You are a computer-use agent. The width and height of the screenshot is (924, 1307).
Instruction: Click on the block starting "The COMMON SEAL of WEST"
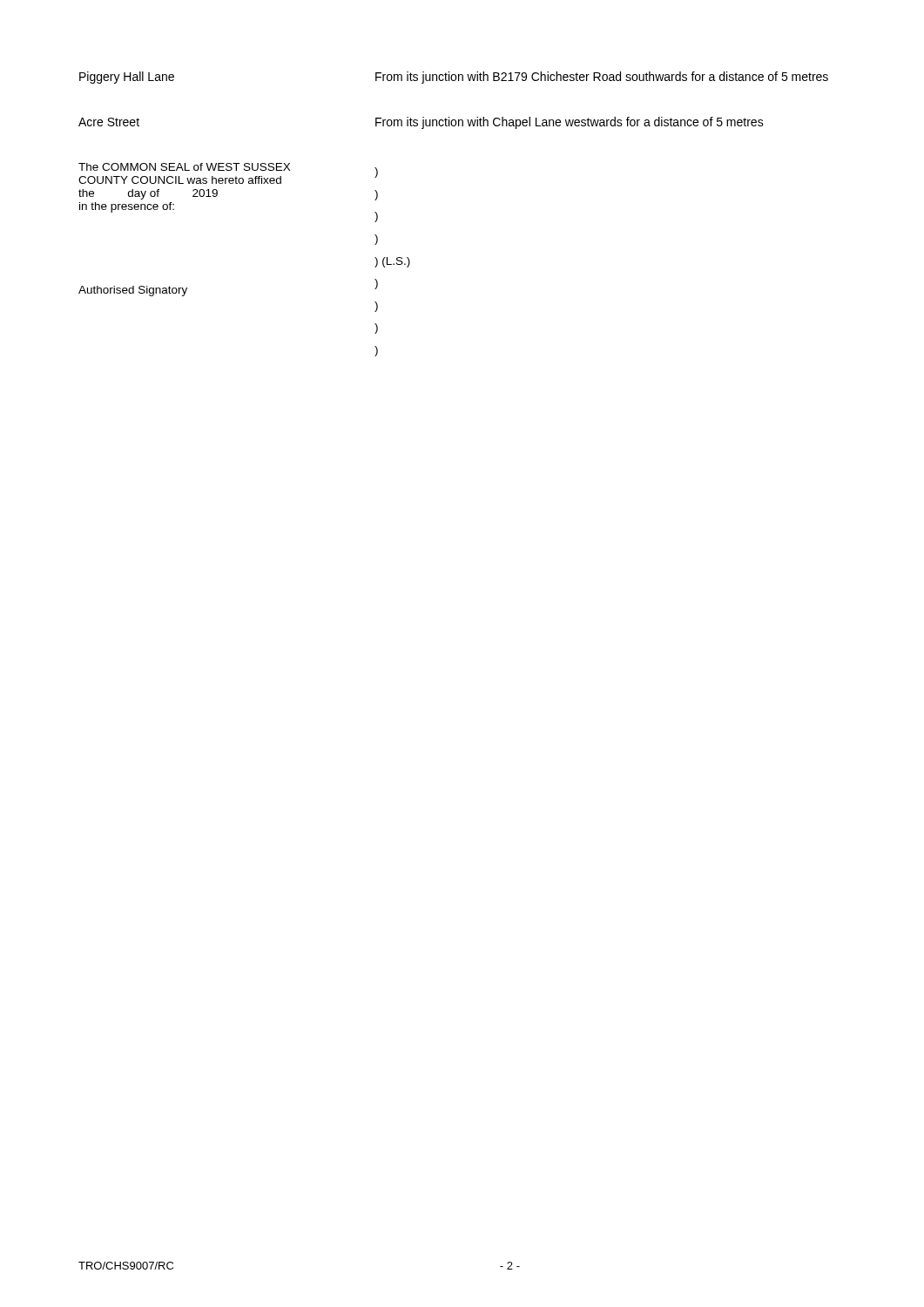(x=185, y=187)
